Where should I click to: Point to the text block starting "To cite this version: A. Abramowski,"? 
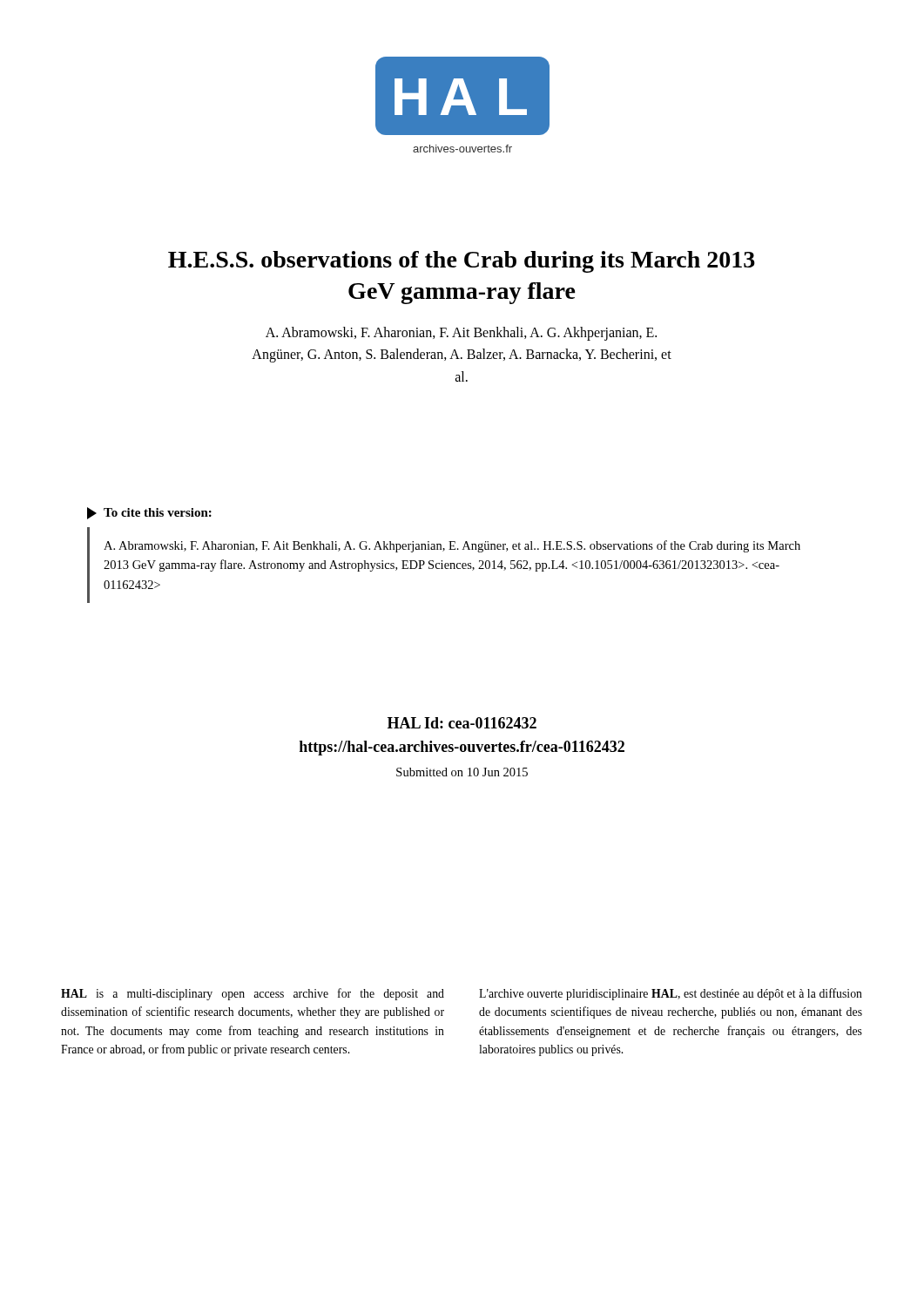(x=462, y=554)
